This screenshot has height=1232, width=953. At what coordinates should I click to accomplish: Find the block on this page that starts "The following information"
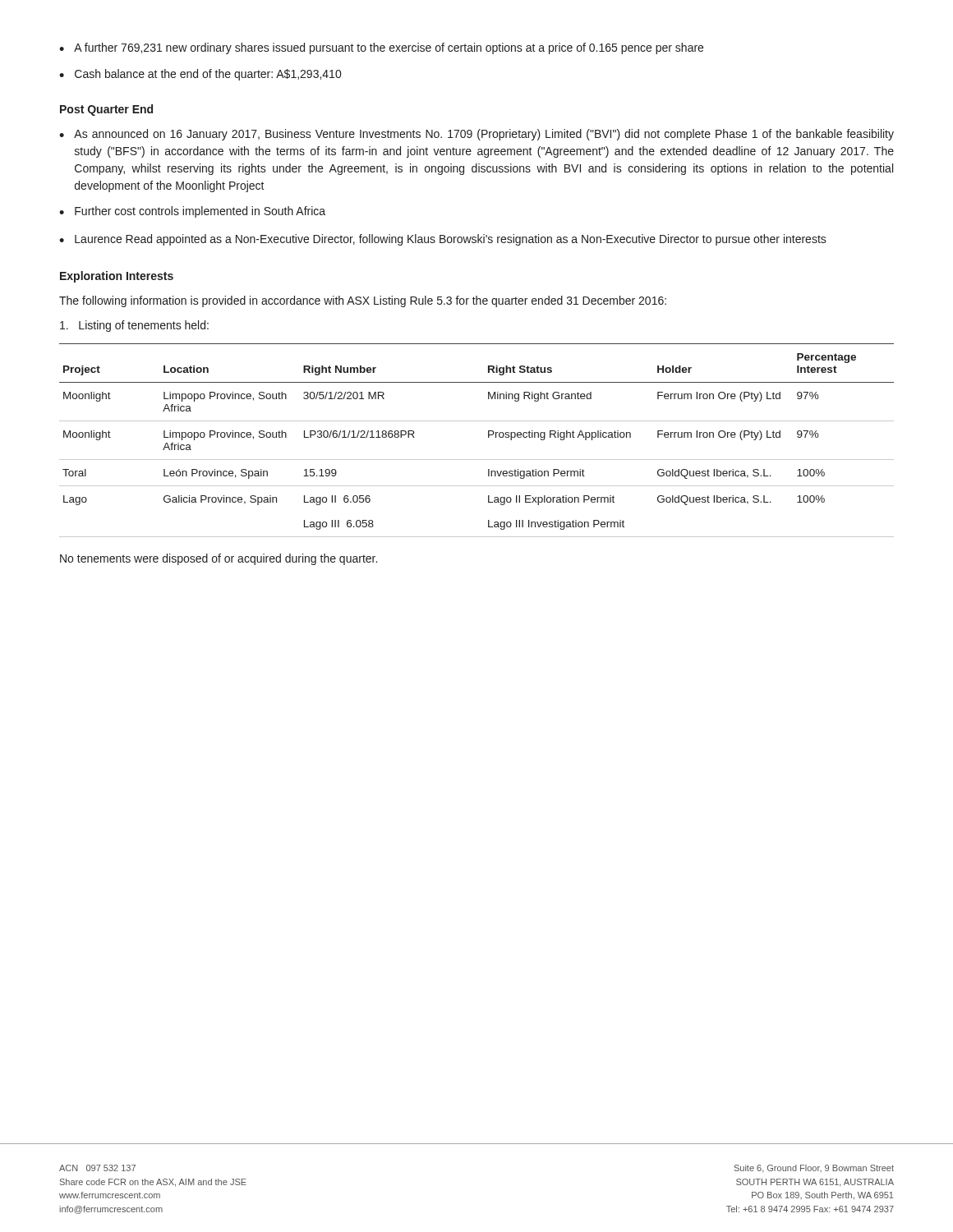(x=363, y=301)
